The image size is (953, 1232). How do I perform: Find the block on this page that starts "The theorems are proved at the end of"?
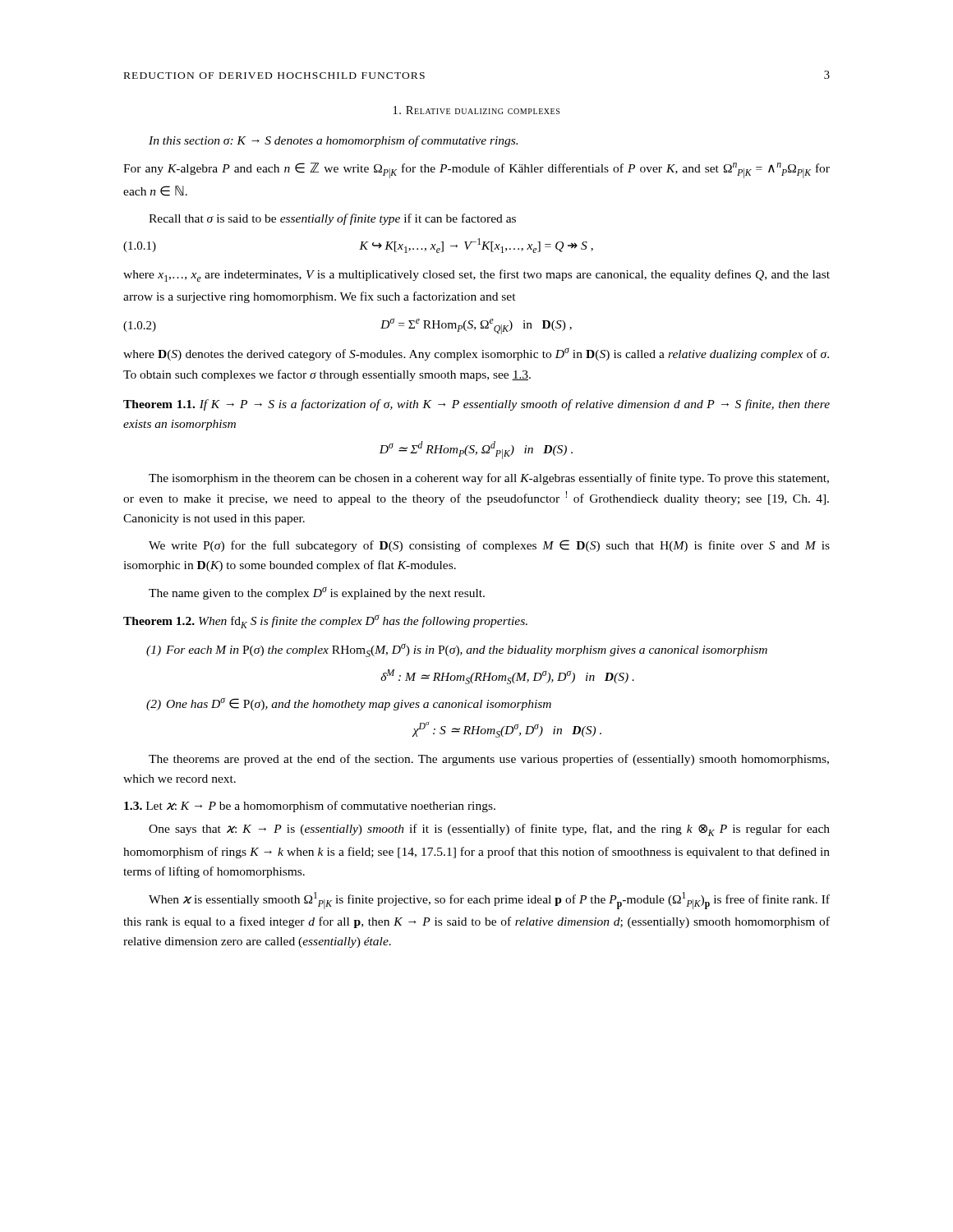[x=476, y=769]
